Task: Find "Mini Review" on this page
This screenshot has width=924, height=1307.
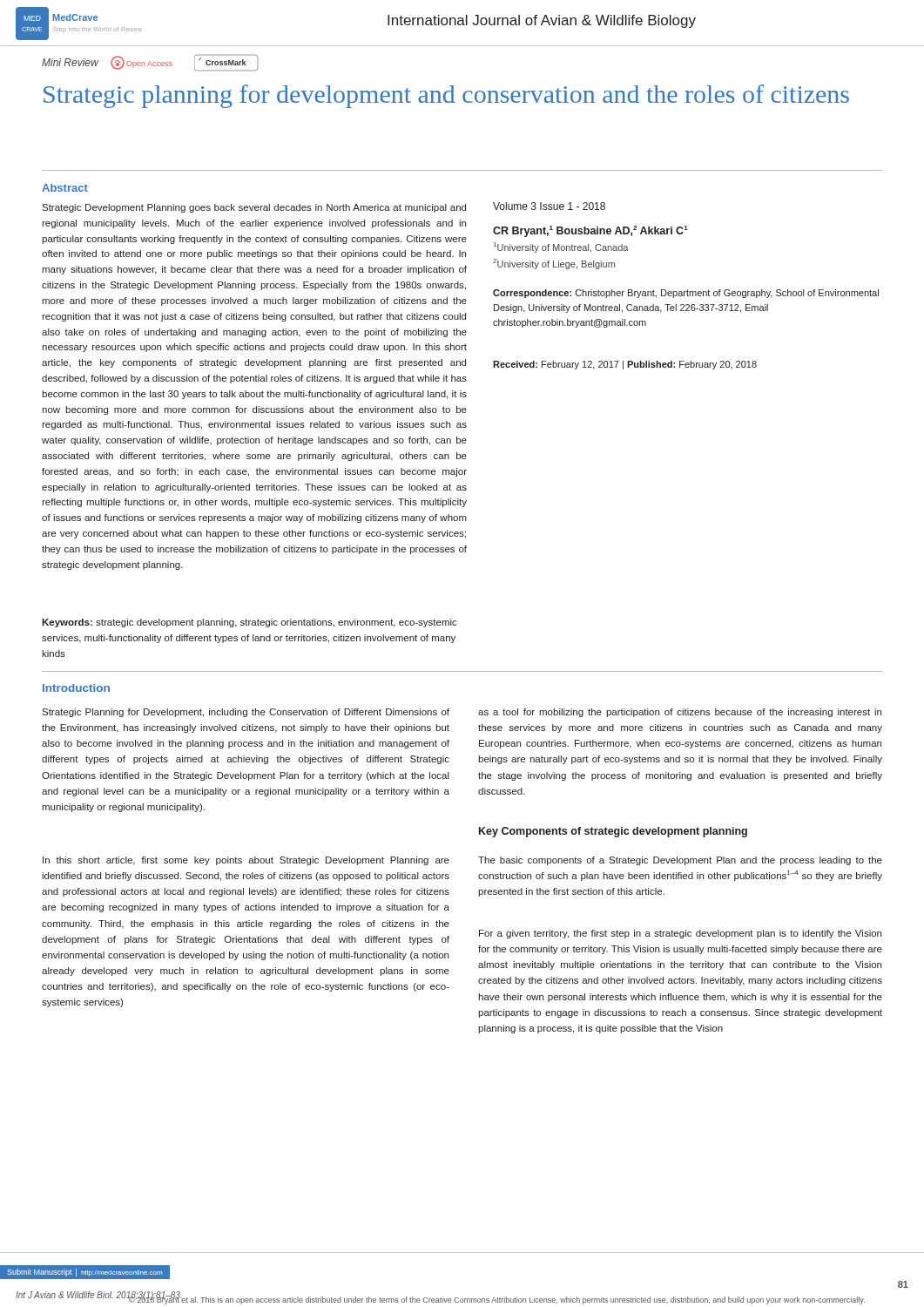Action: click(70, 63)
